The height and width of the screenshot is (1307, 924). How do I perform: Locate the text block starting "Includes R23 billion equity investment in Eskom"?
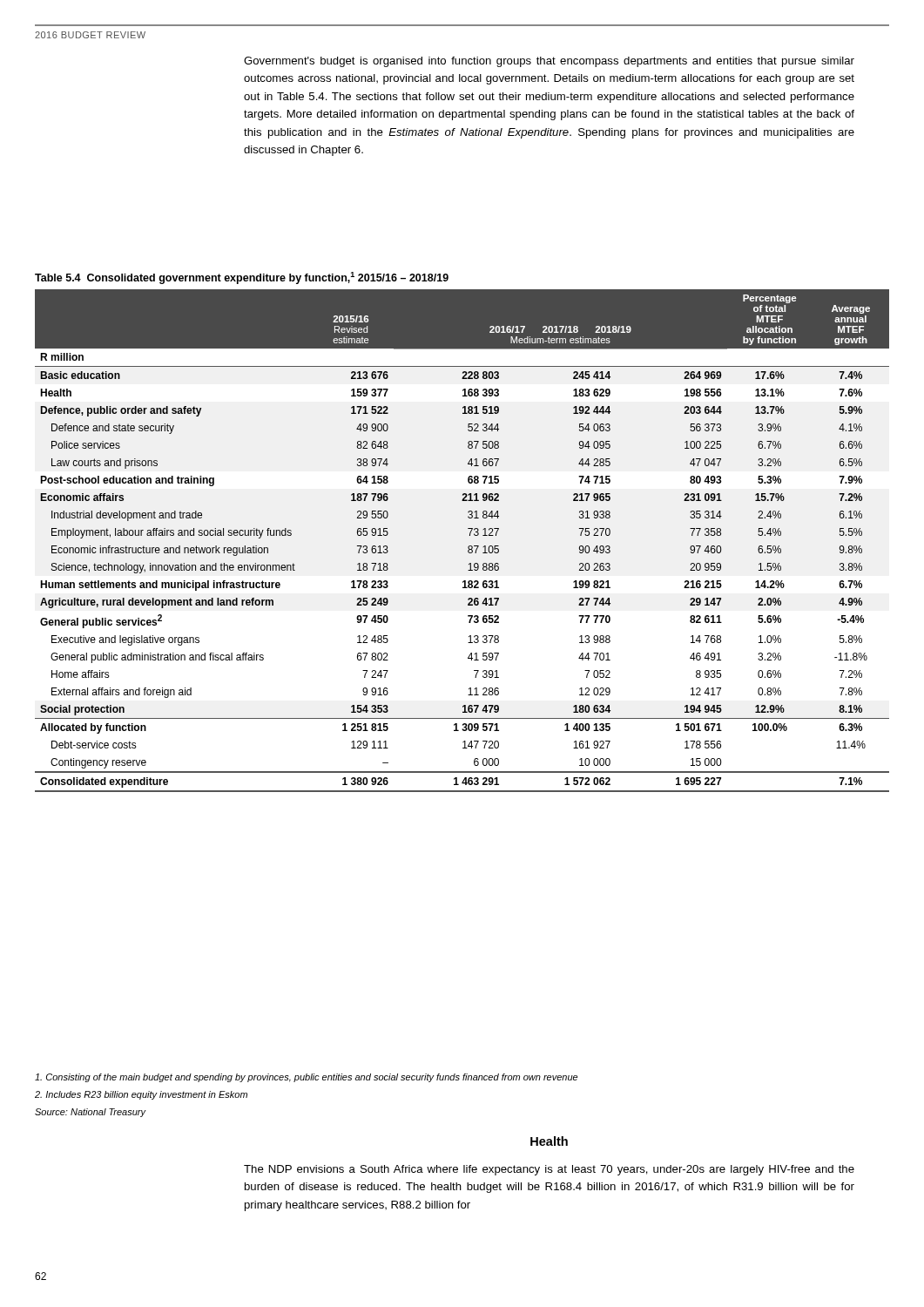pyautogui.click(x=141, y=1094)
